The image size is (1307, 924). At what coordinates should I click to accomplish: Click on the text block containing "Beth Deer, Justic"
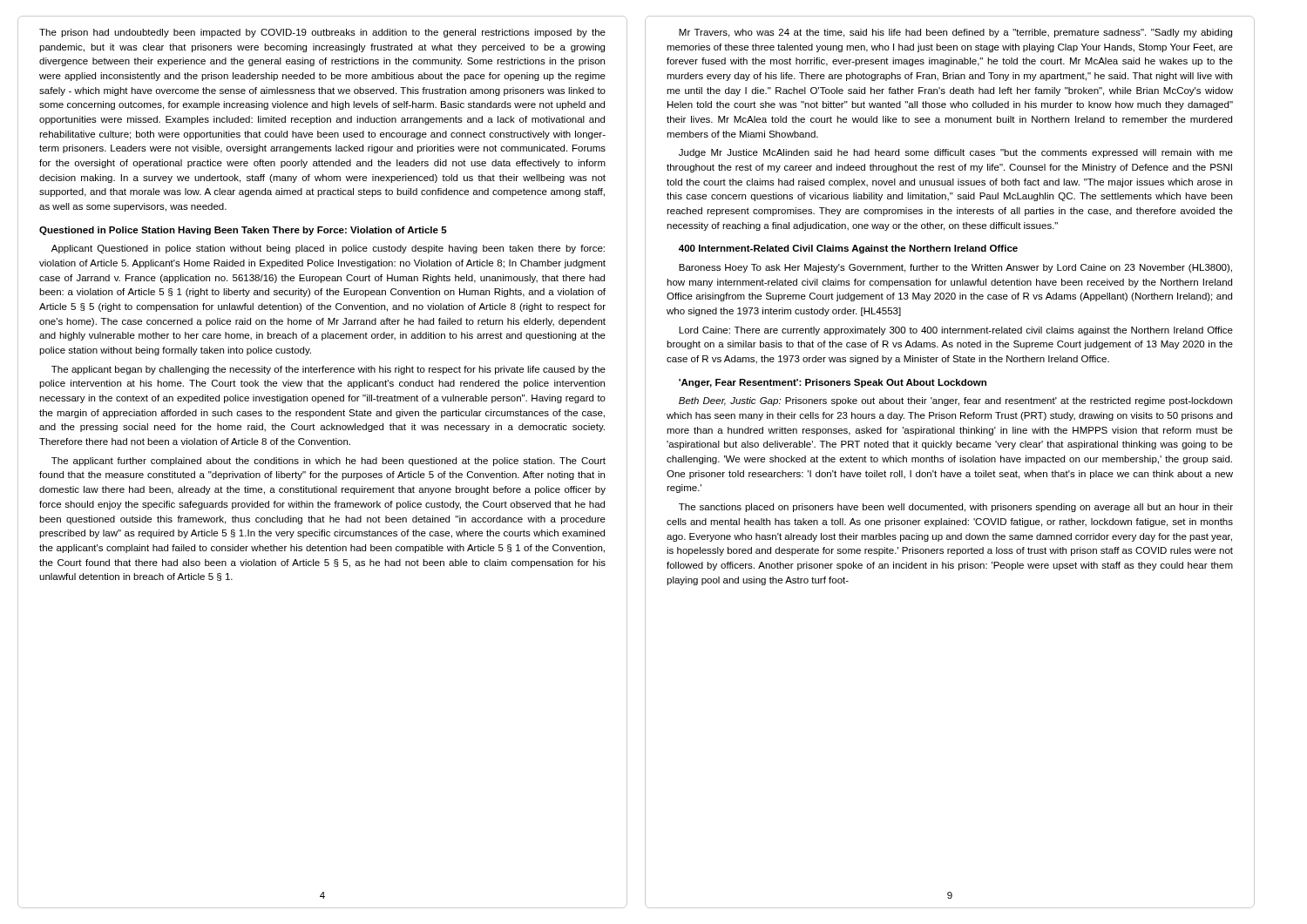[950, 445]
